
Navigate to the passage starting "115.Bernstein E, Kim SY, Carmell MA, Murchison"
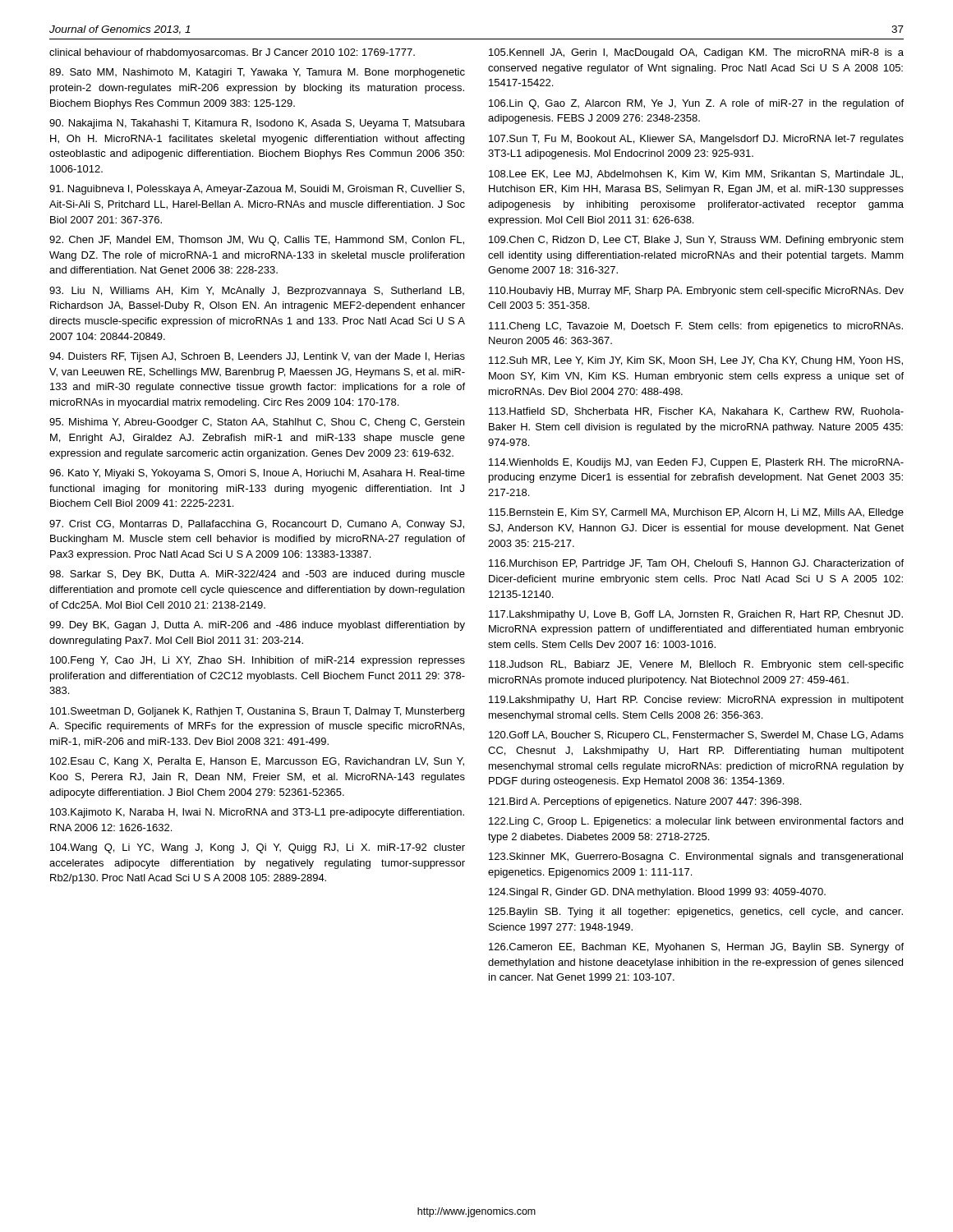696,528
